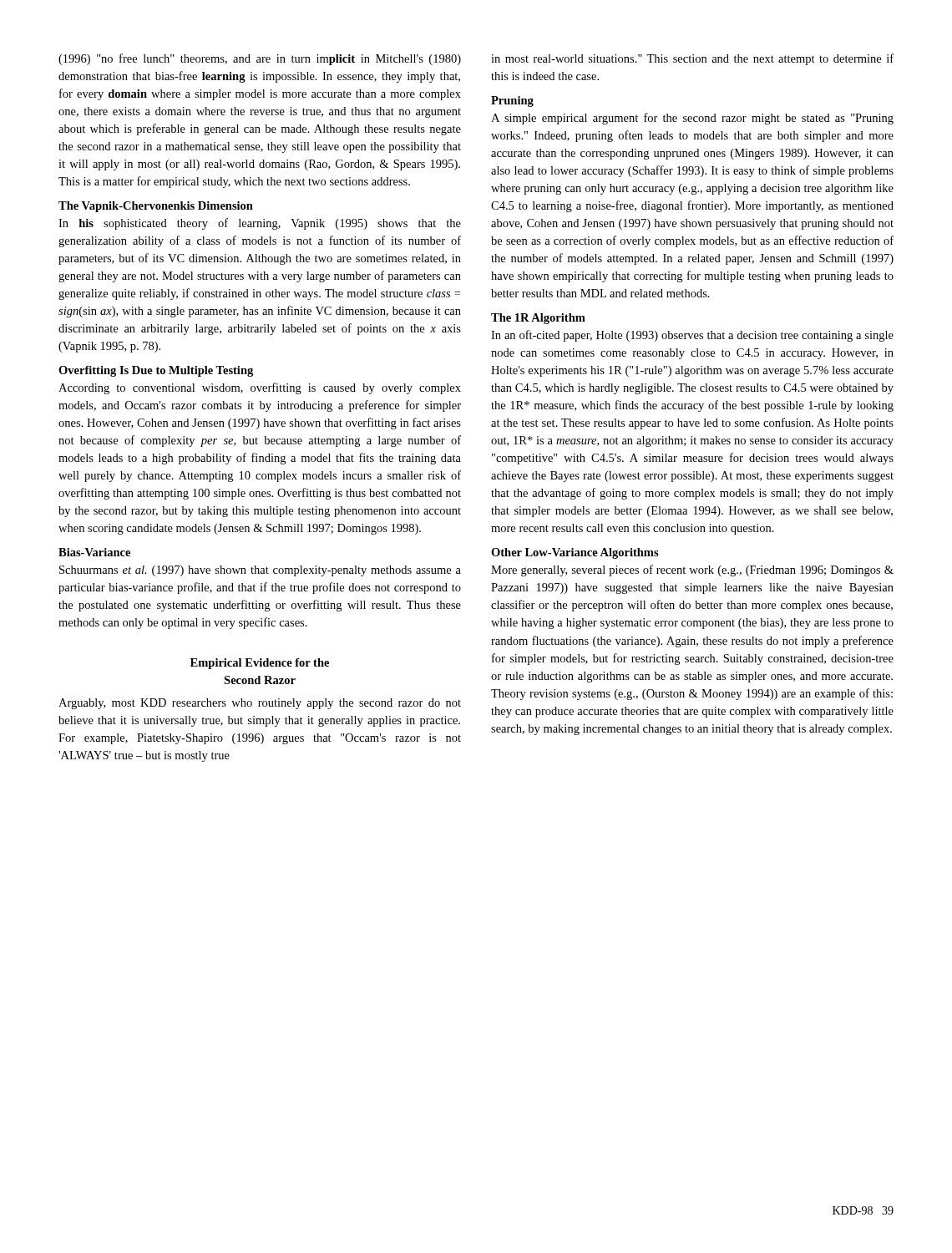Click on the text block containing "In an oft-cited paper, Holte (1993)"

(692, 432)
